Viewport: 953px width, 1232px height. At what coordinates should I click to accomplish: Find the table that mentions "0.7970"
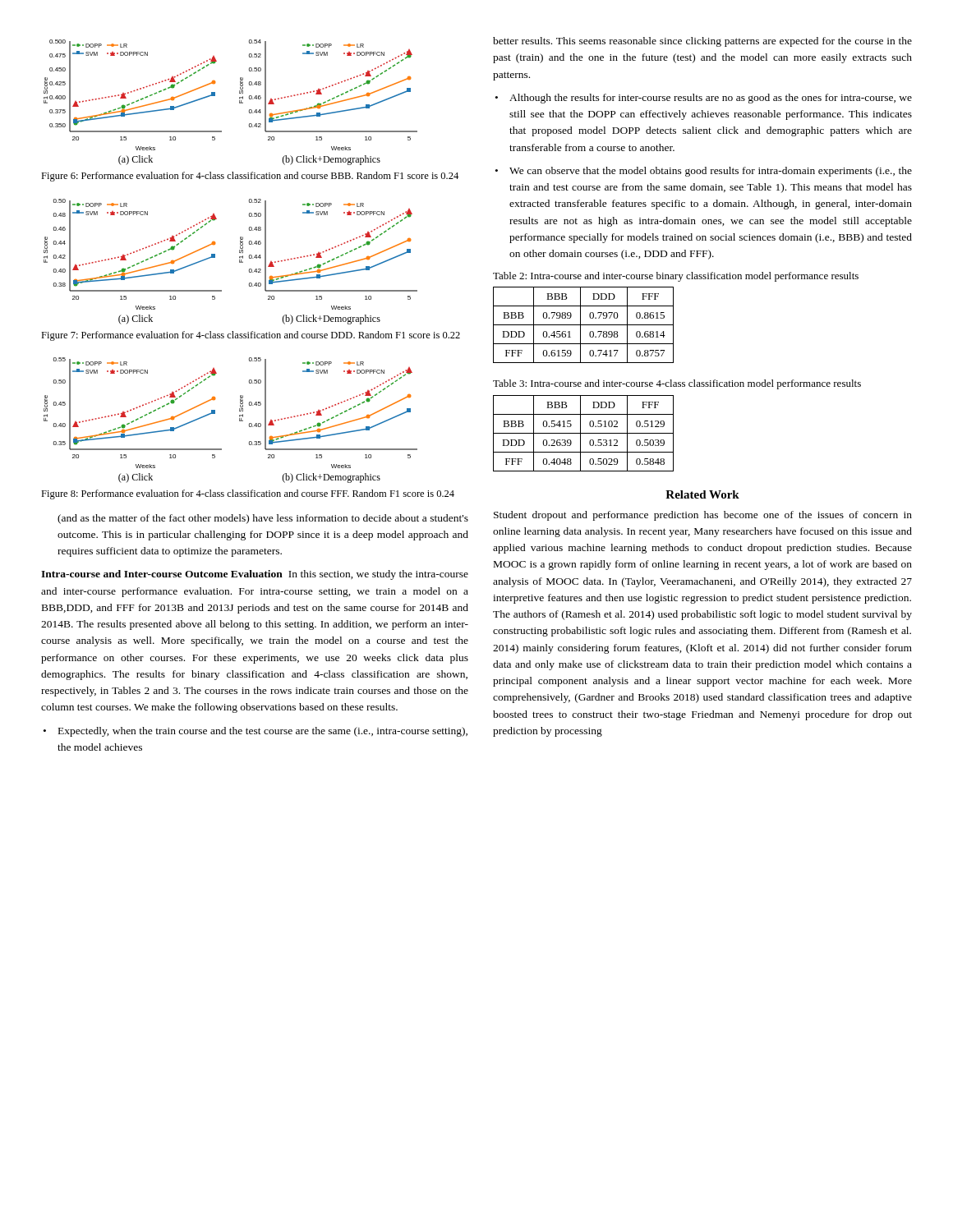702,325
